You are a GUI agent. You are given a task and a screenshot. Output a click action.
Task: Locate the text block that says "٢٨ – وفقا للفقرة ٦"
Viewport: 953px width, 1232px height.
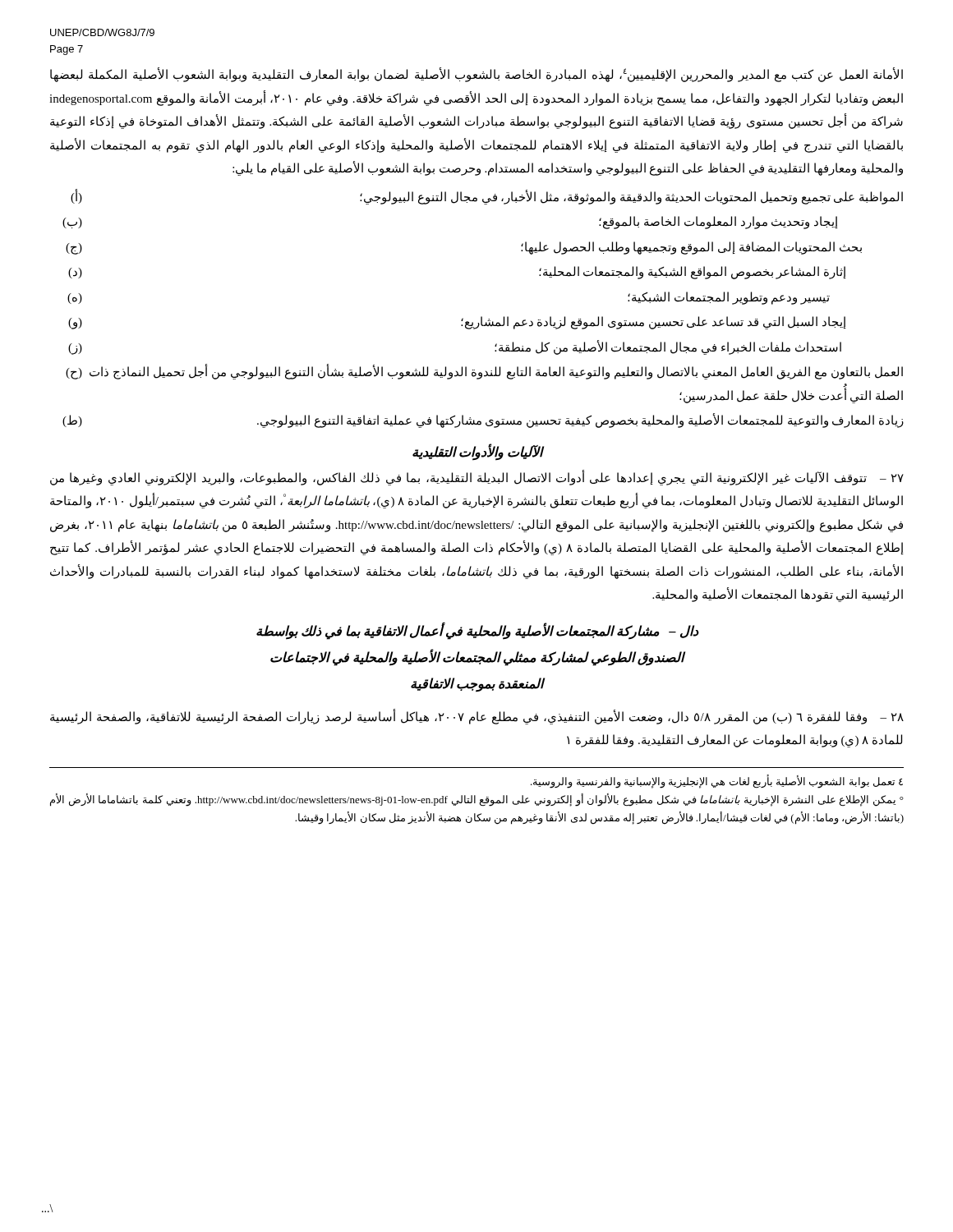click(x=476, y=728)
